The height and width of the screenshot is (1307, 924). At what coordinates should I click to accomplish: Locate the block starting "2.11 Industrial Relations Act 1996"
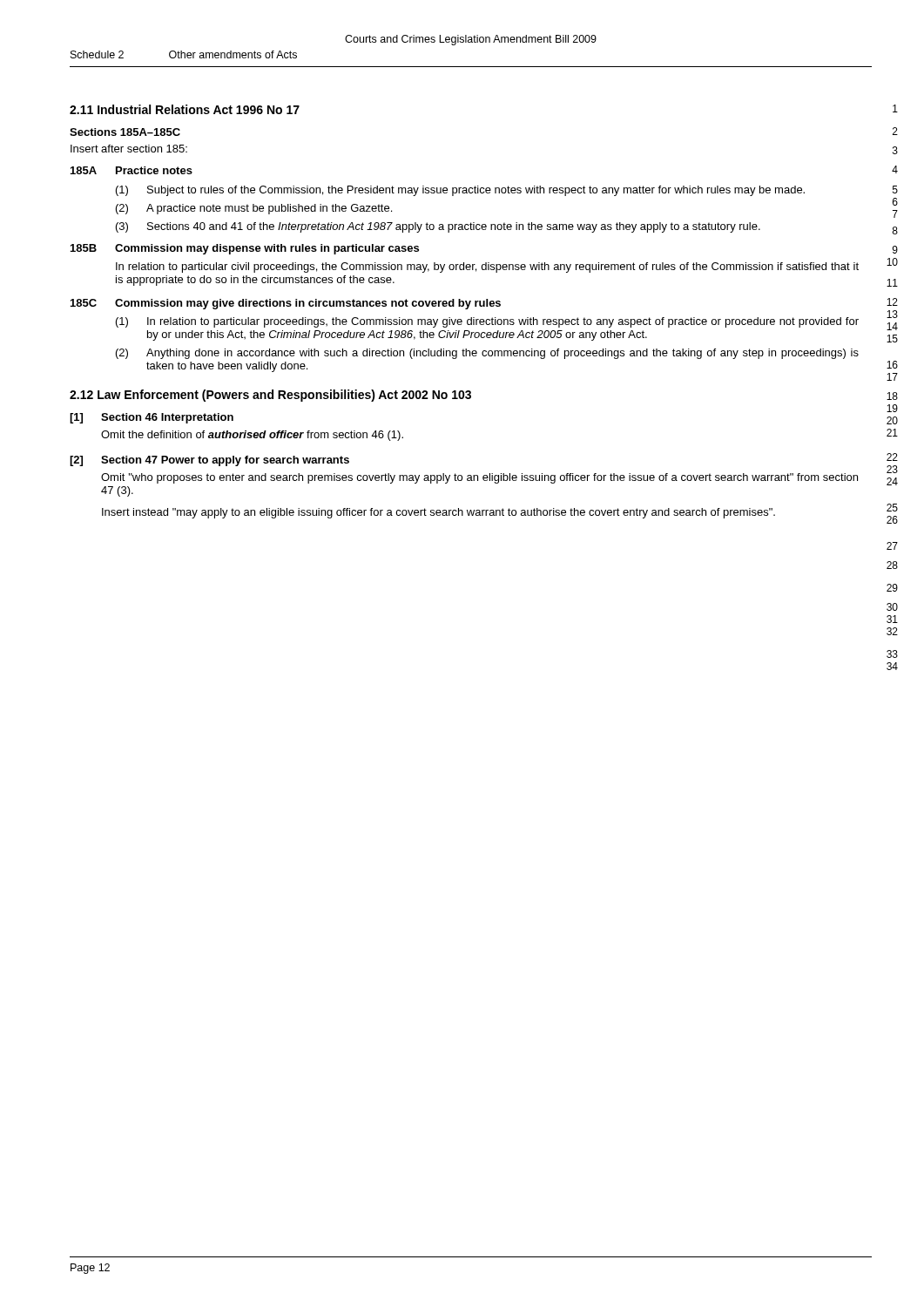point(185,110)
